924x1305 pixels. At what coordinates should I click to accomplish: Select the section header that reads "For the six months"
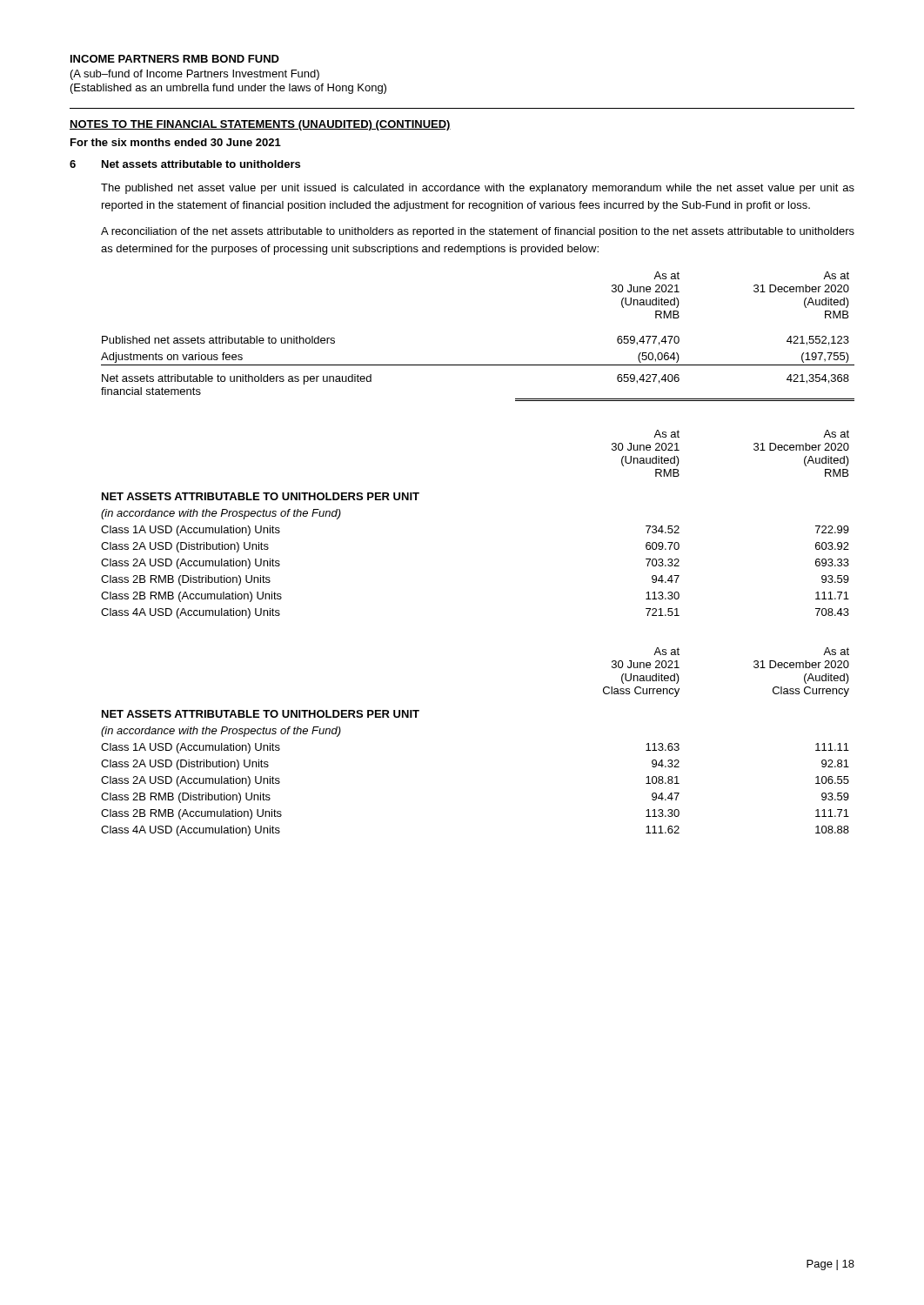175,142
